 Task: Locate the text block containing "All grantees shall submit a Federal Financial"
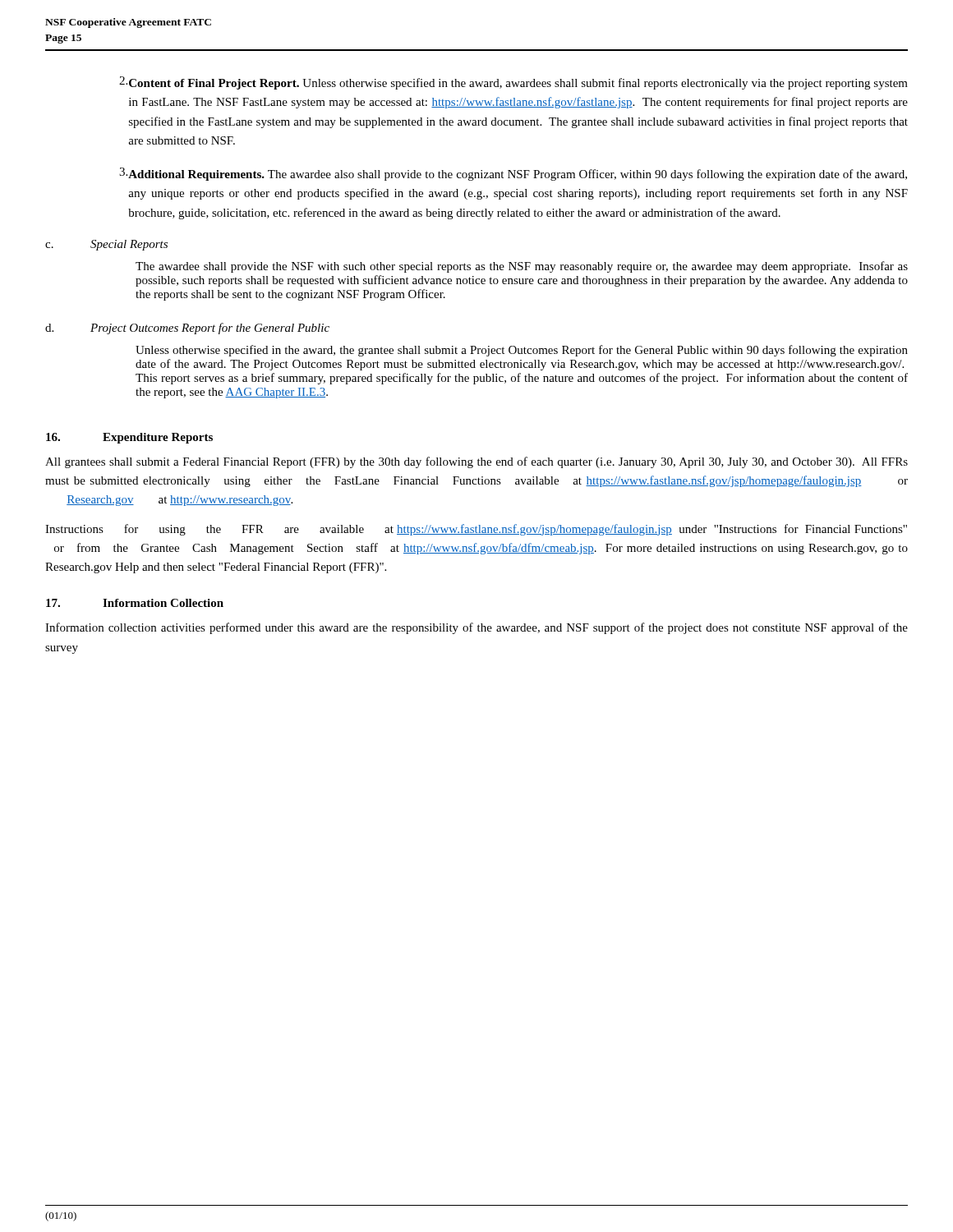pyautogui.click(x=476, y=481)
